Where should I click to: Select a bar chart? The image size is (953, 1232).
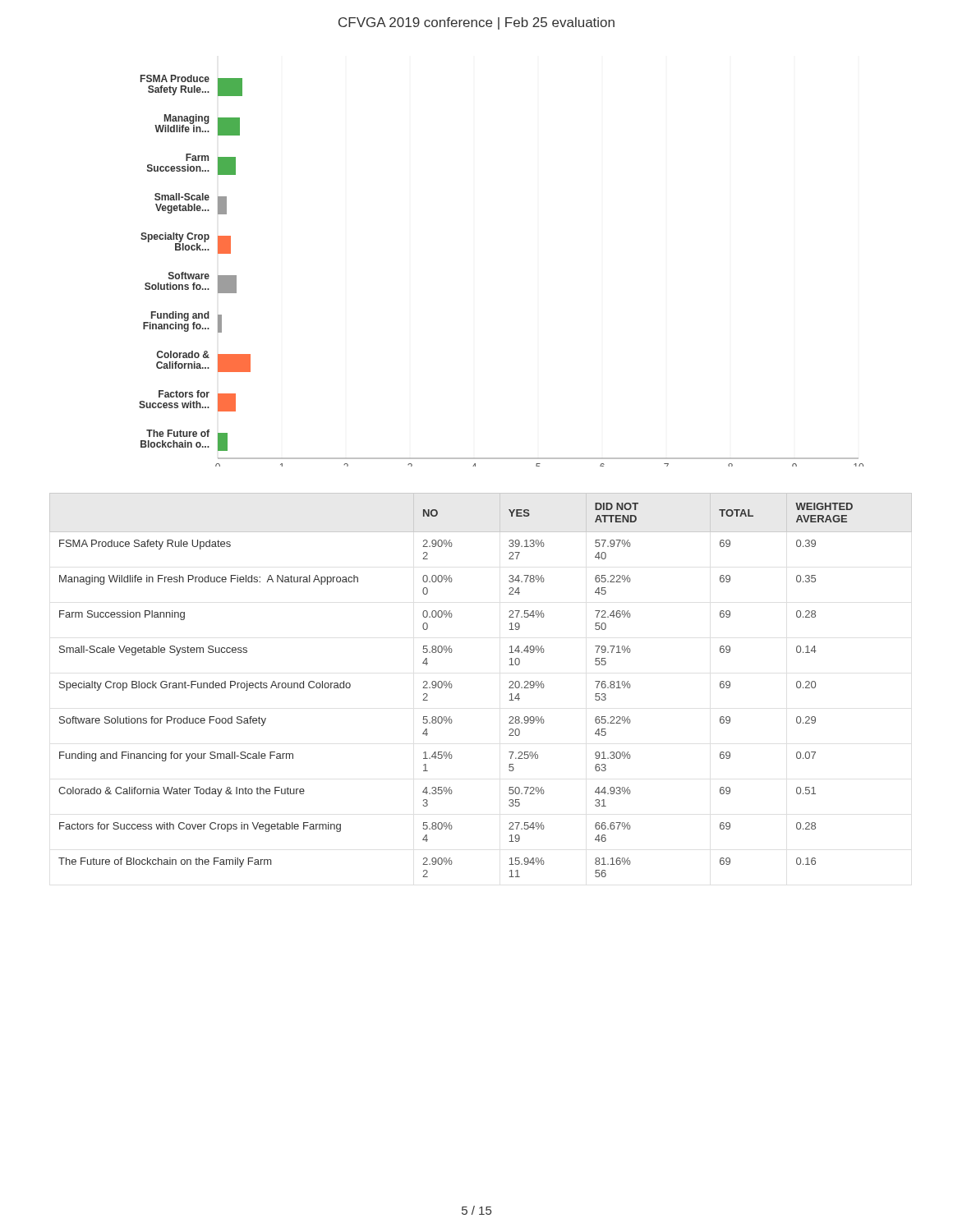coord(481,253)
